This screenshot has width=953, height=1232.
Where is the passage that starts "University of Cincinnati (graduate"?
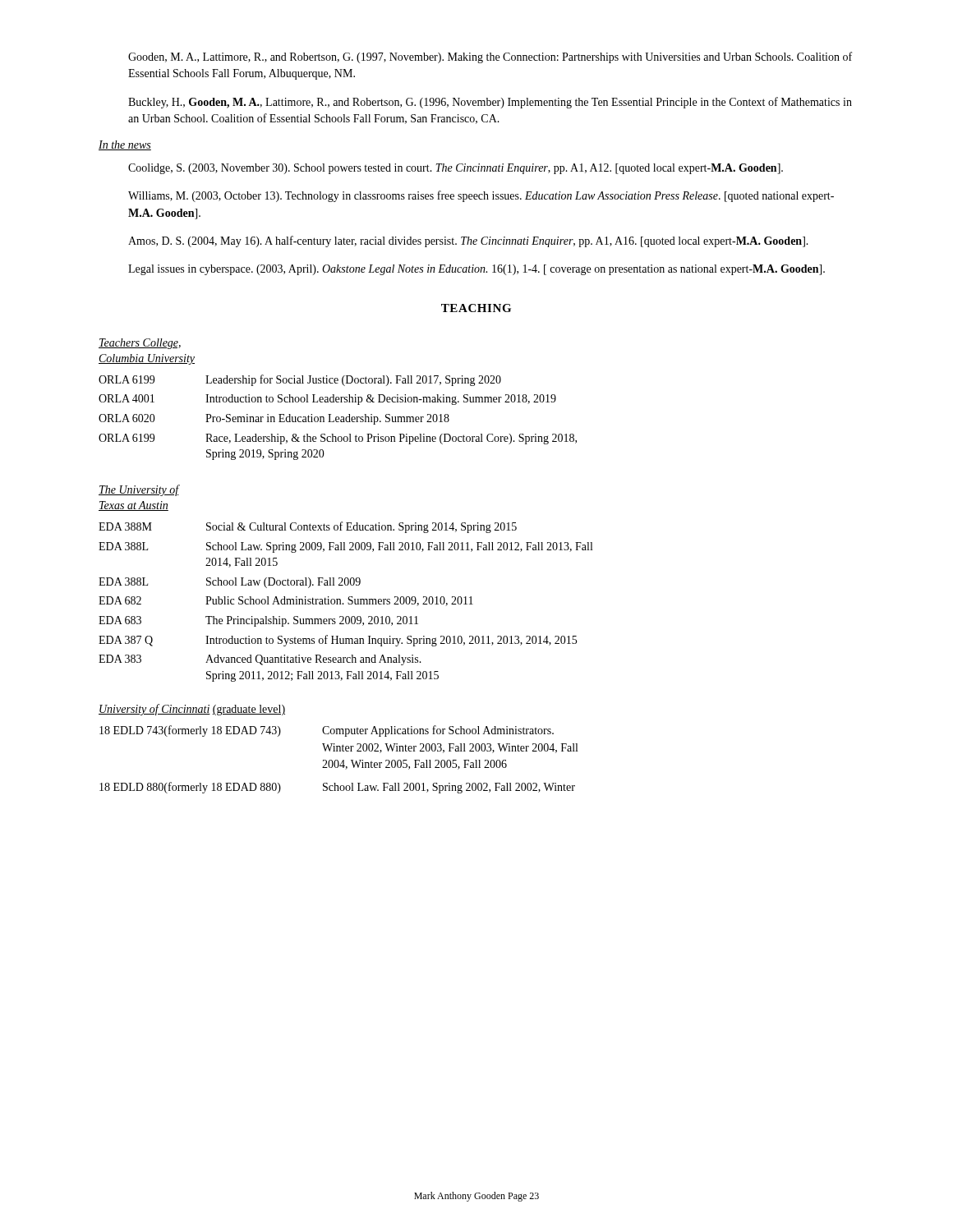[192, 710]
